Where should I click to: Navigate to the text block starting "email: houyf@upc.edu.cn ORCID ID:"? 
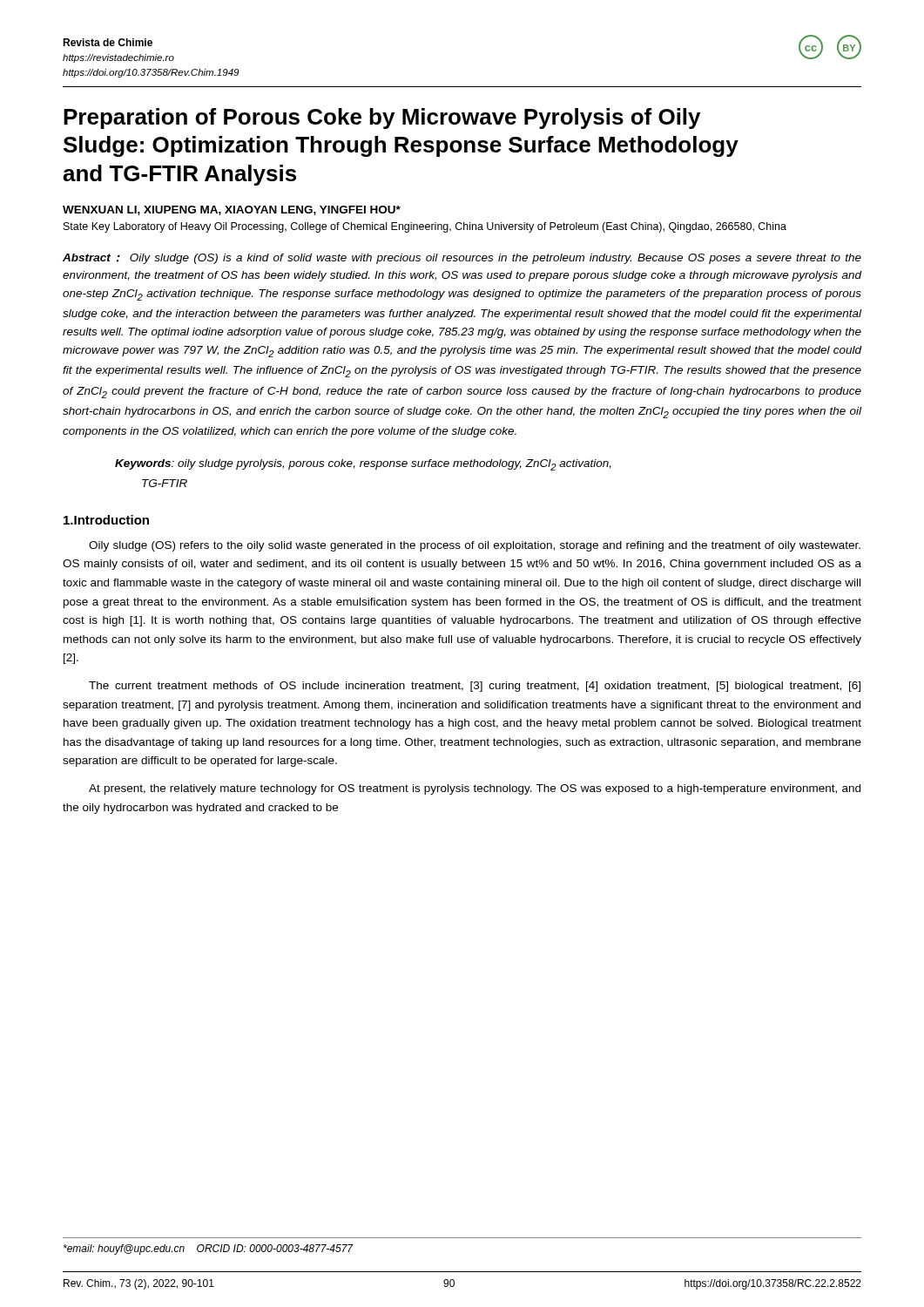pos(208,1249)
